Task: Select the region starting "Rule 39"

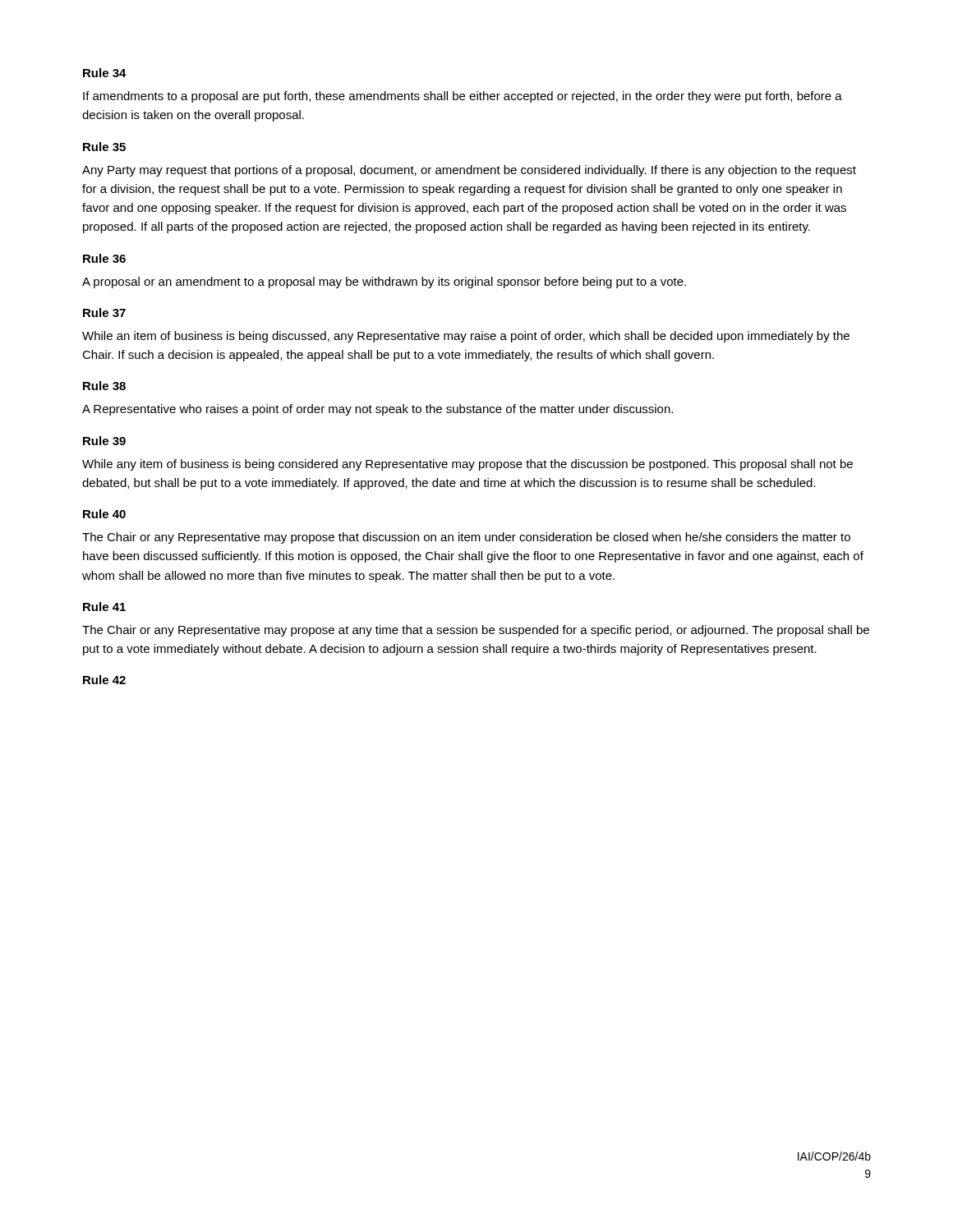Action: point(104,440)
